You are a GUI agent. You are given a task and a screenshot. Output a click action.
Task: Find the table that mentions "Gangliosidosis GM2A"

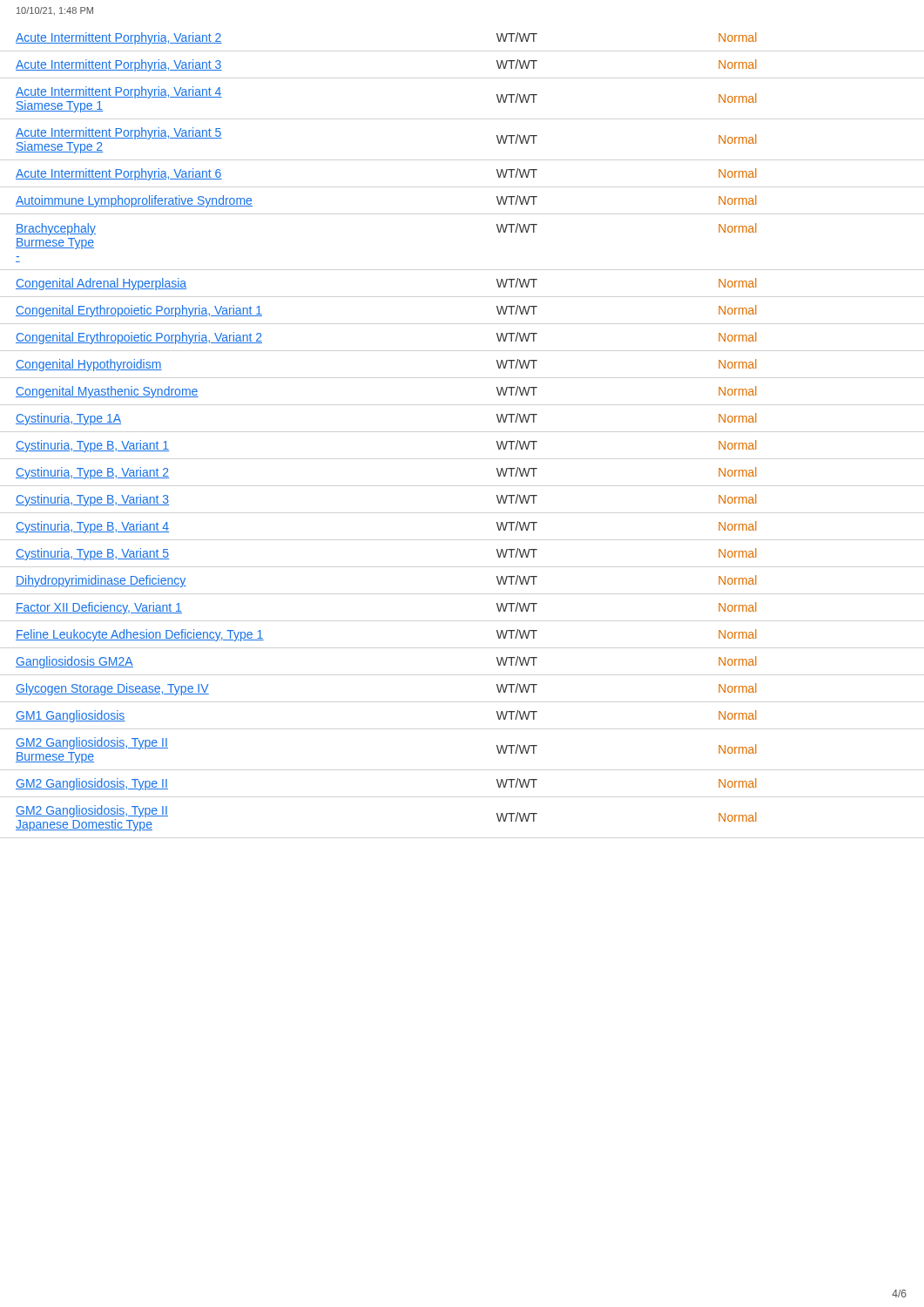tap(462, 653)
